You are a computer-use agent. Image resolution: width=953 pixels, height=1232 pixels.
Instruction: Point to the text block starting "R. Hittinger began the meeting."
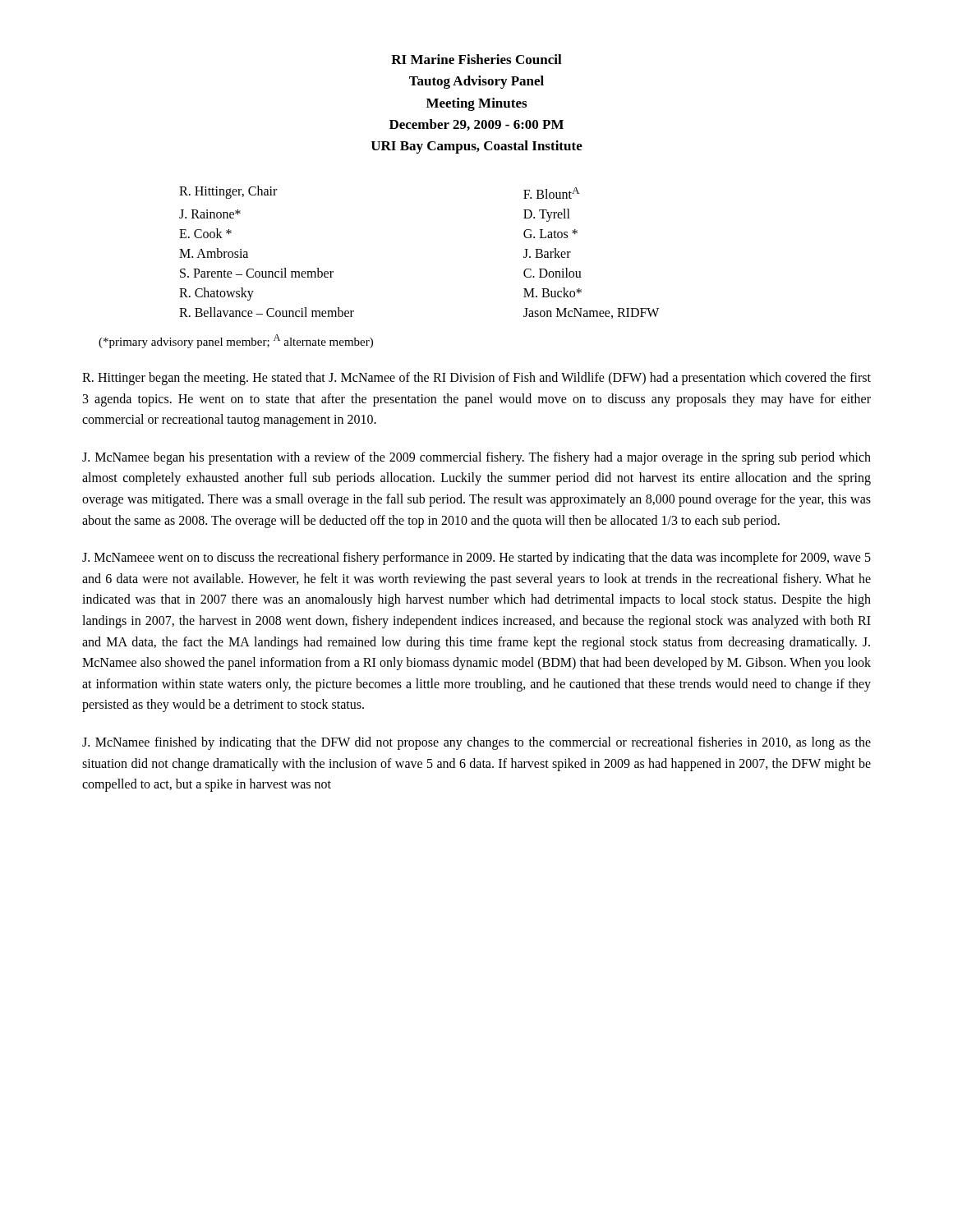tap(476, 398)
